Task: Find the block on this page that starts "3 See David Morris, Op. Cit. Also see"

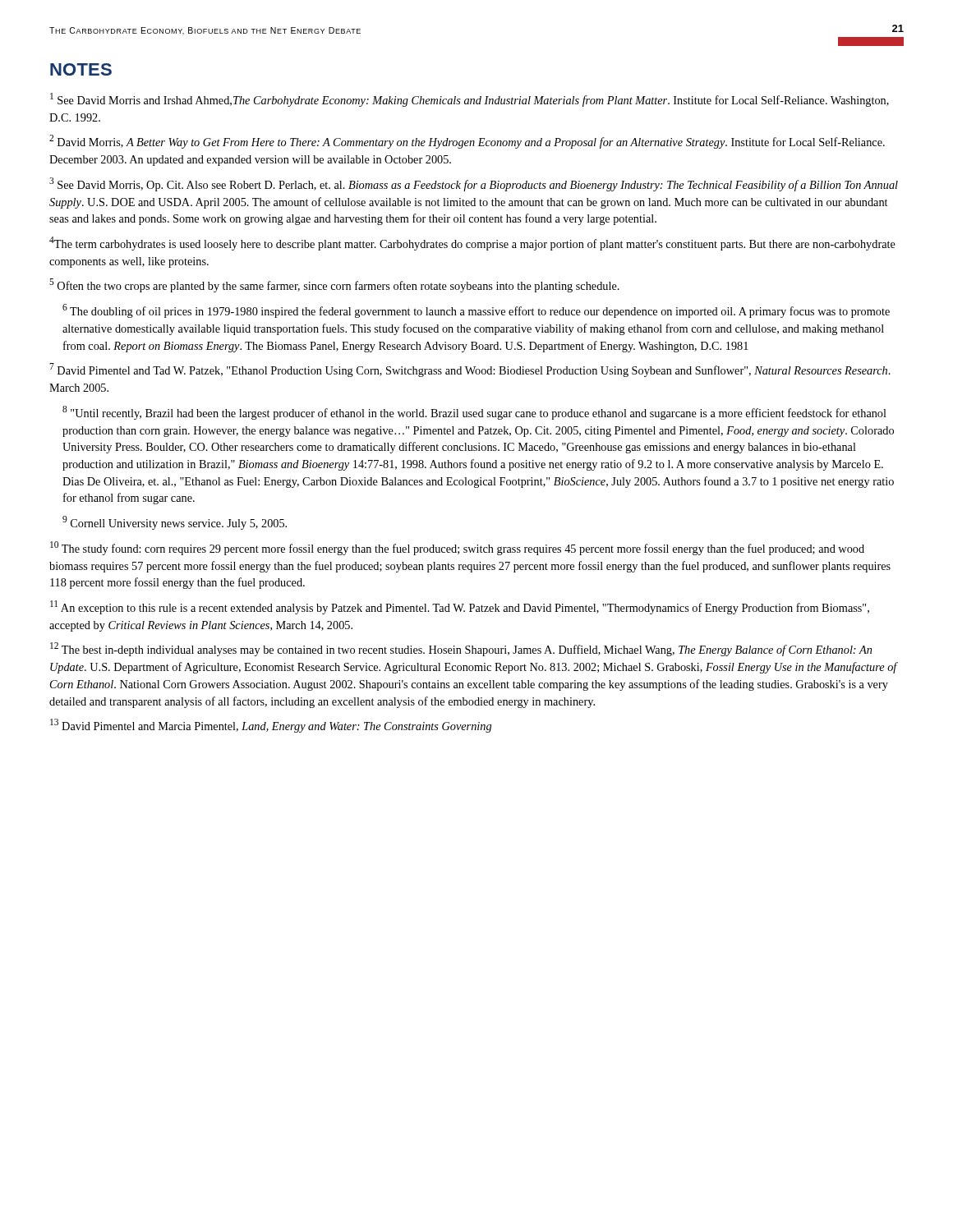Action: (474, 201)
